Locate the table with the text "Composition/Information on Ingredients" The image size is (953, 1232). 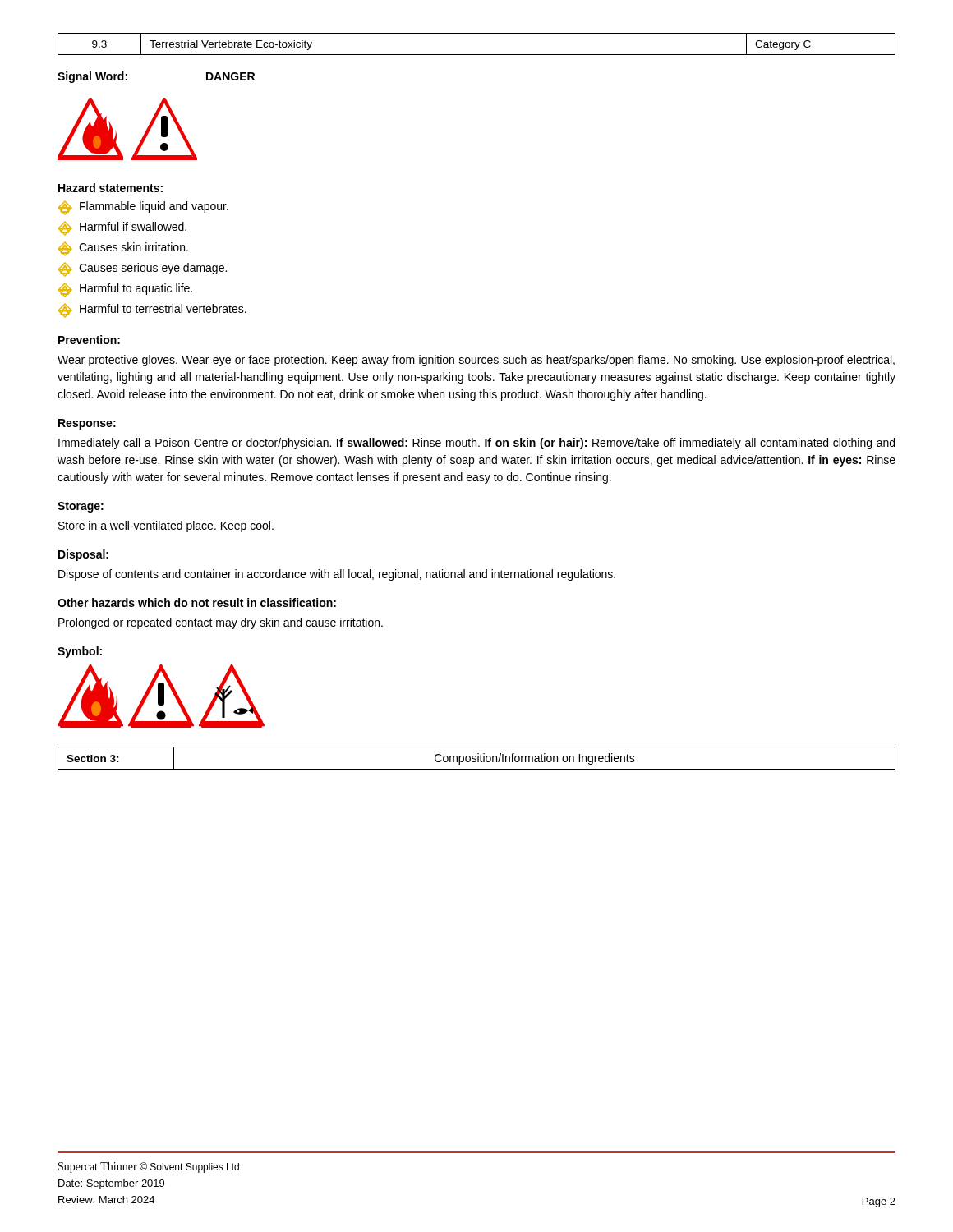476,758
